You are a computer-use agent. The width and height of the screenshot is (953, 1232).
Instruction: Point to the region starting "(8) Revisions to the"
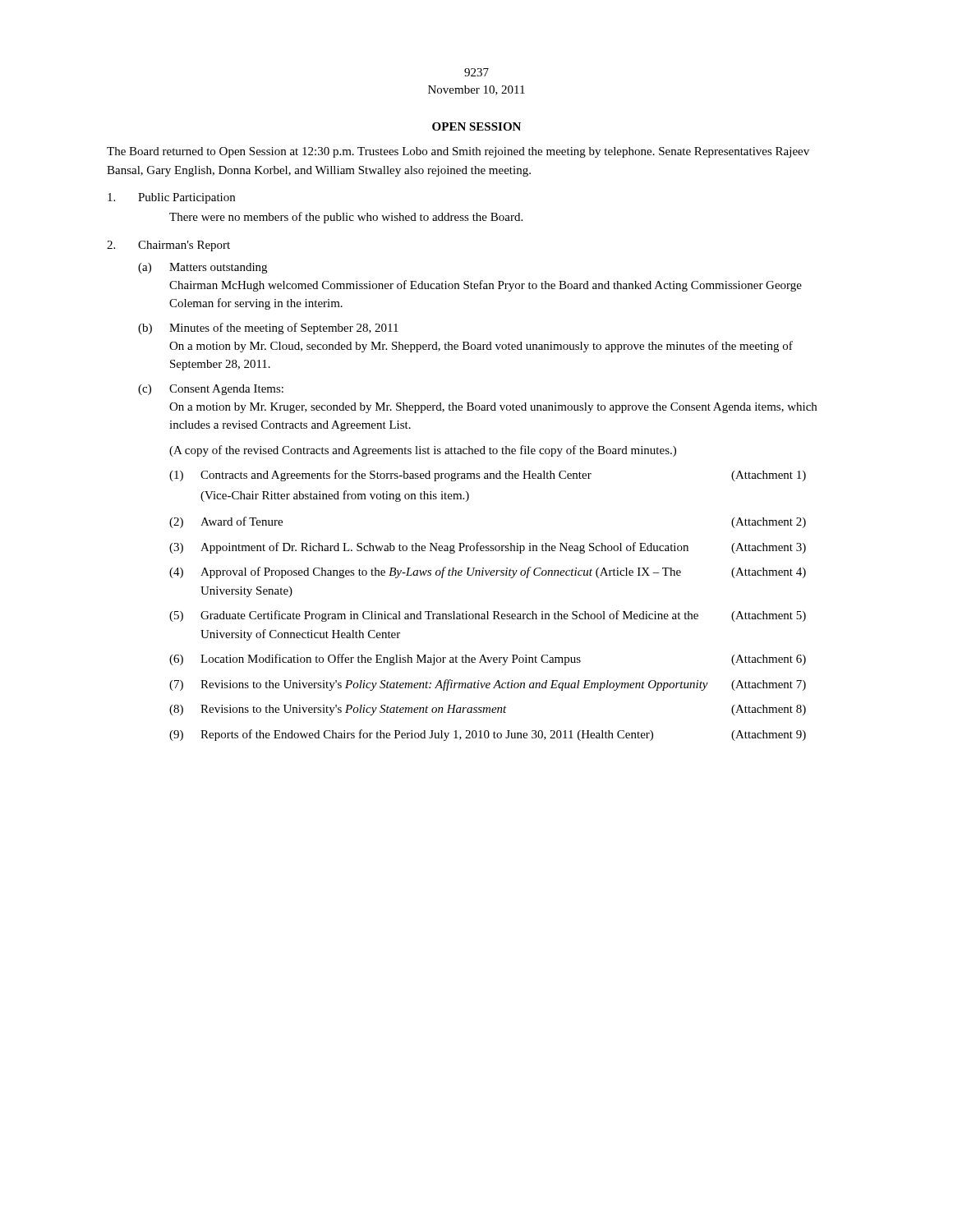(508, 709)
